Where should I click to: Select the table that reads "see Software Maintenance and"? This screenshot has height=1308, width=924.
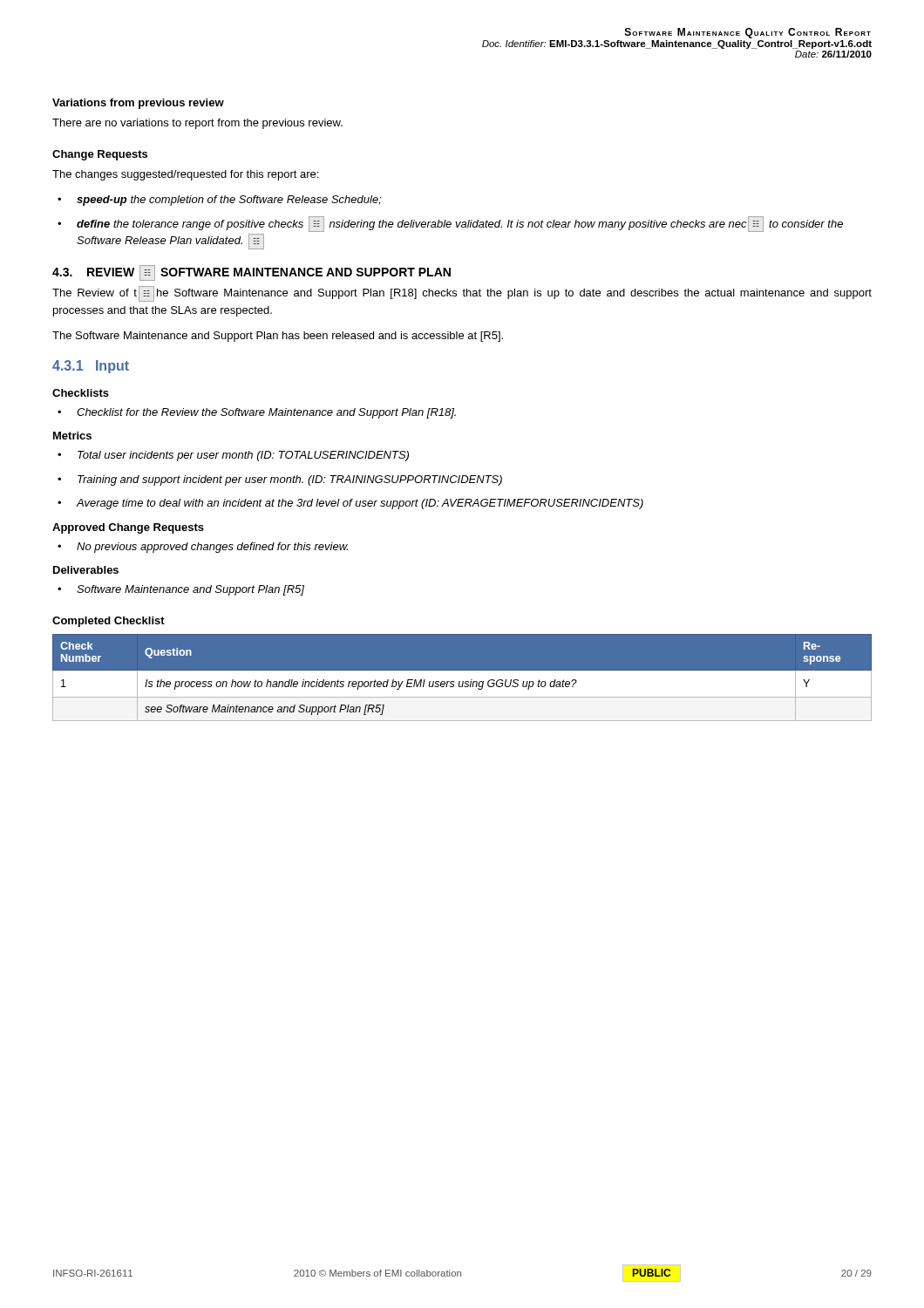coord(462,677)
